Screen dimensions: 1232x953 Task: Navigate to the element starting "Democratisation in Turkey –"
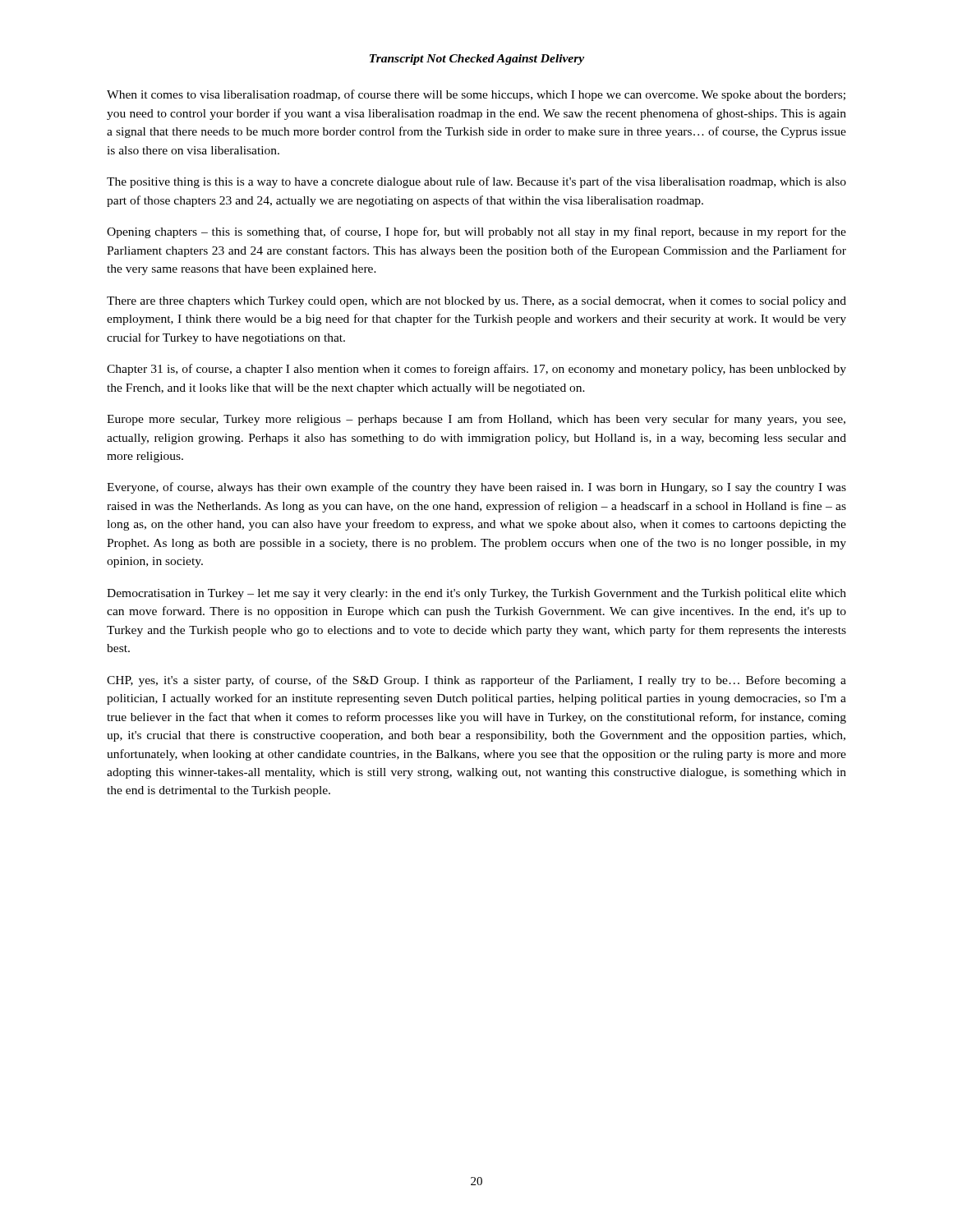[476, 620]
